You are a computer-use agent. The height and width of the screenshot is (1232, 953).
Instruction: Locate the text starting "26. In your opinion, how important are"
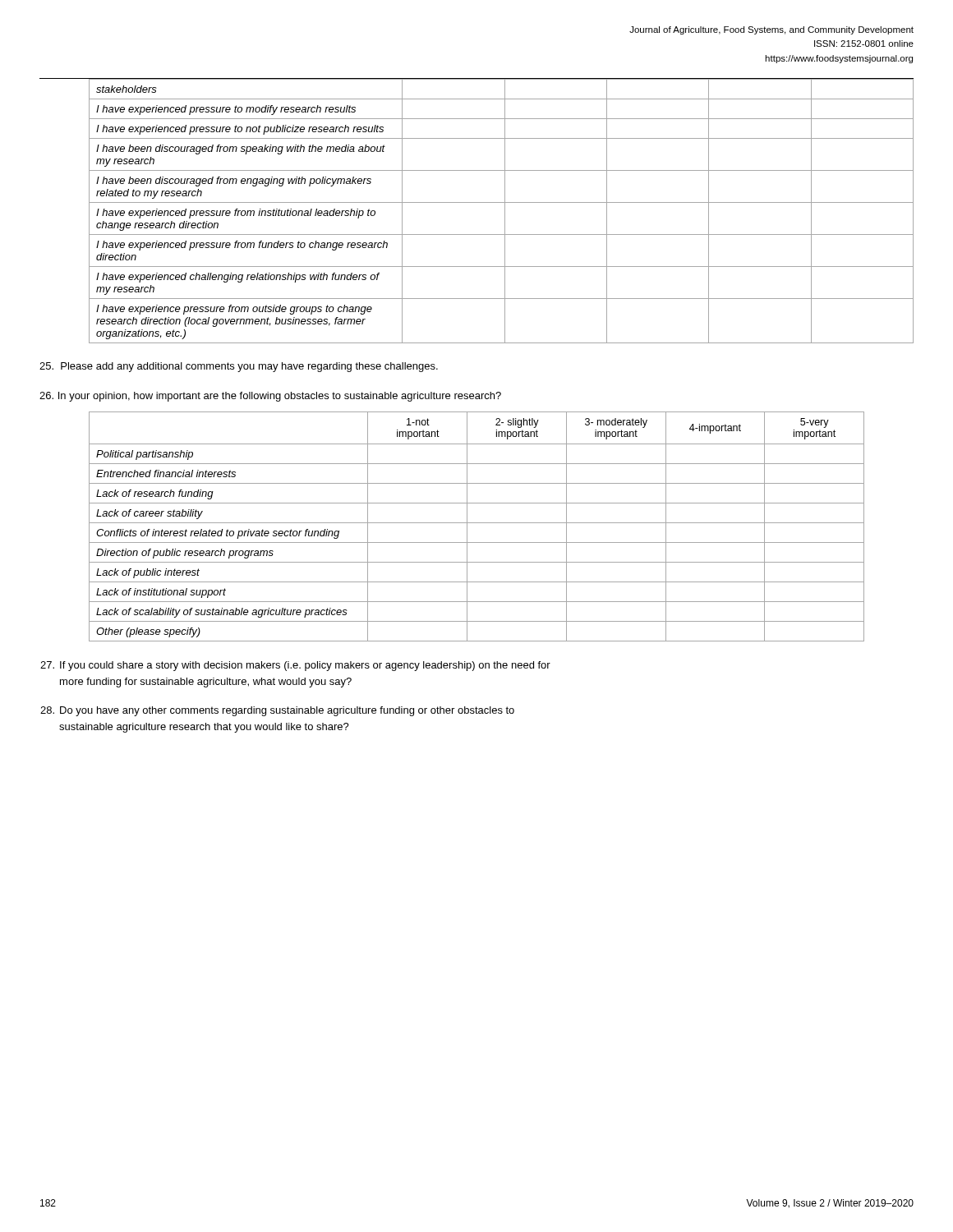click(x=270, y=395)
